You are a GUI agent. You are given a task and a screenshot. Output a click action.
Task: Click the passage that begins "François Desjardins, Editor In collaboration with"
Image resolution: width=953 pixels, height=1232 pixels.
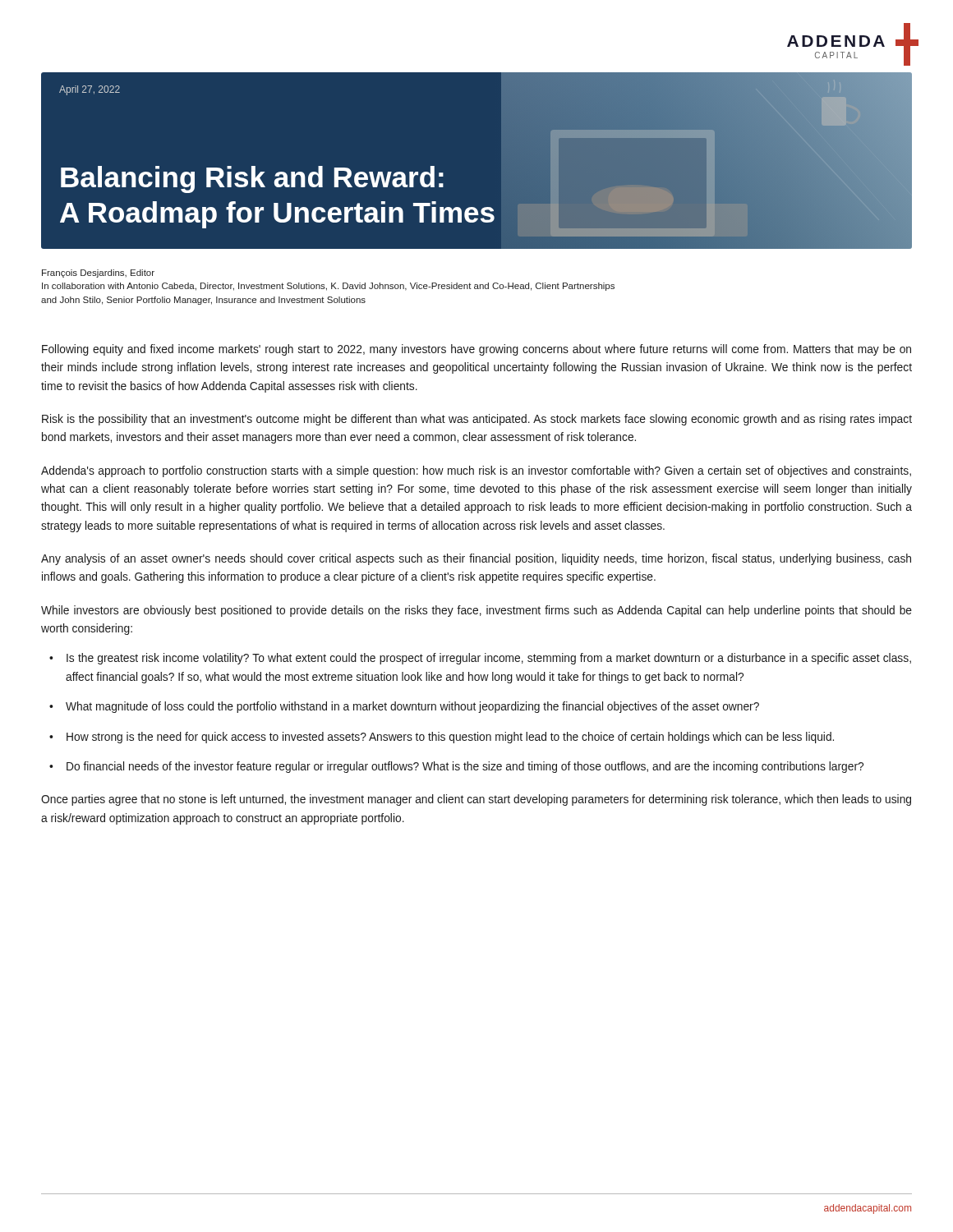[x=476, y=287]
